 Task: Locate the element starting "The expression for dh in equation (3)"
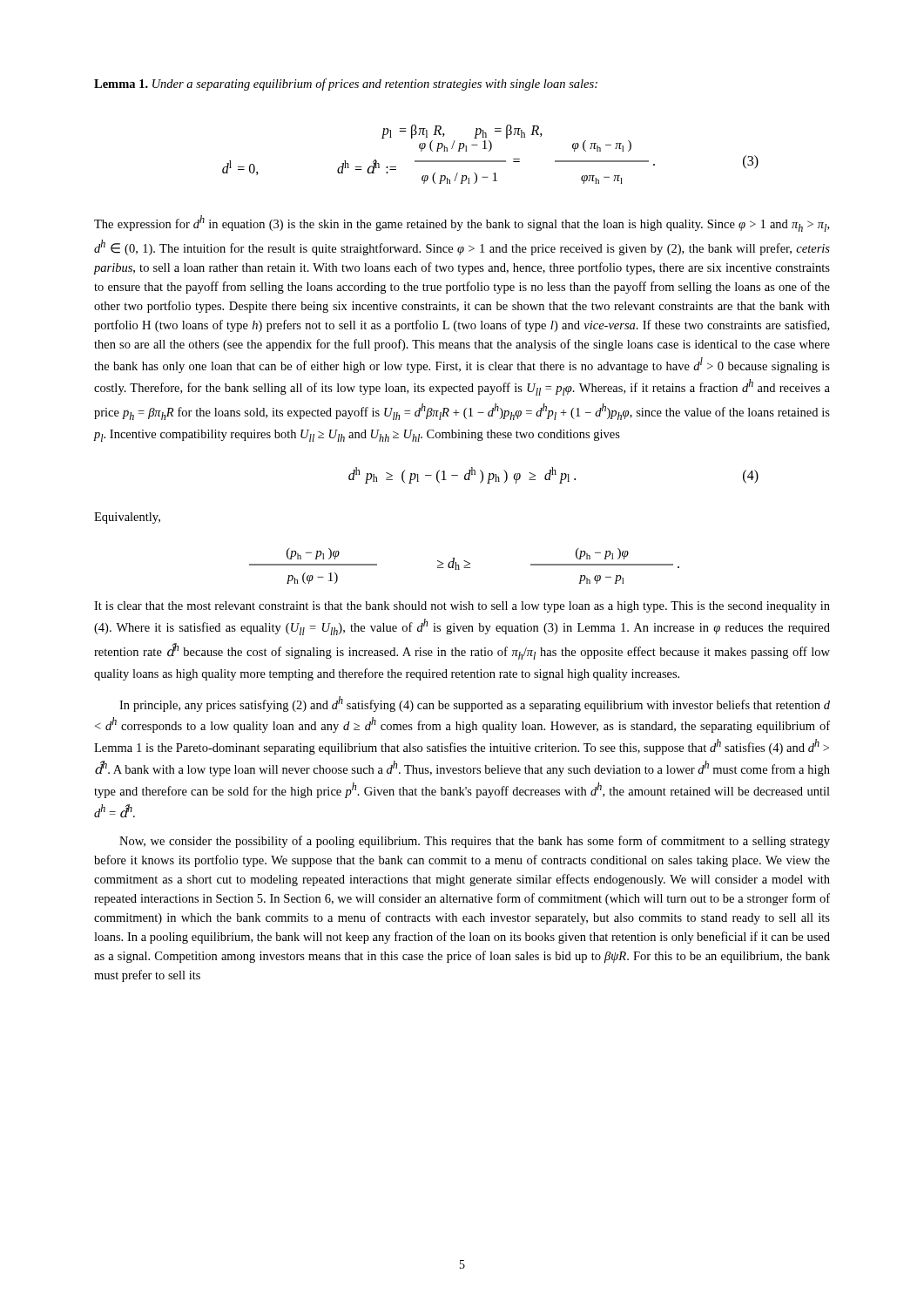coord(462,329)
